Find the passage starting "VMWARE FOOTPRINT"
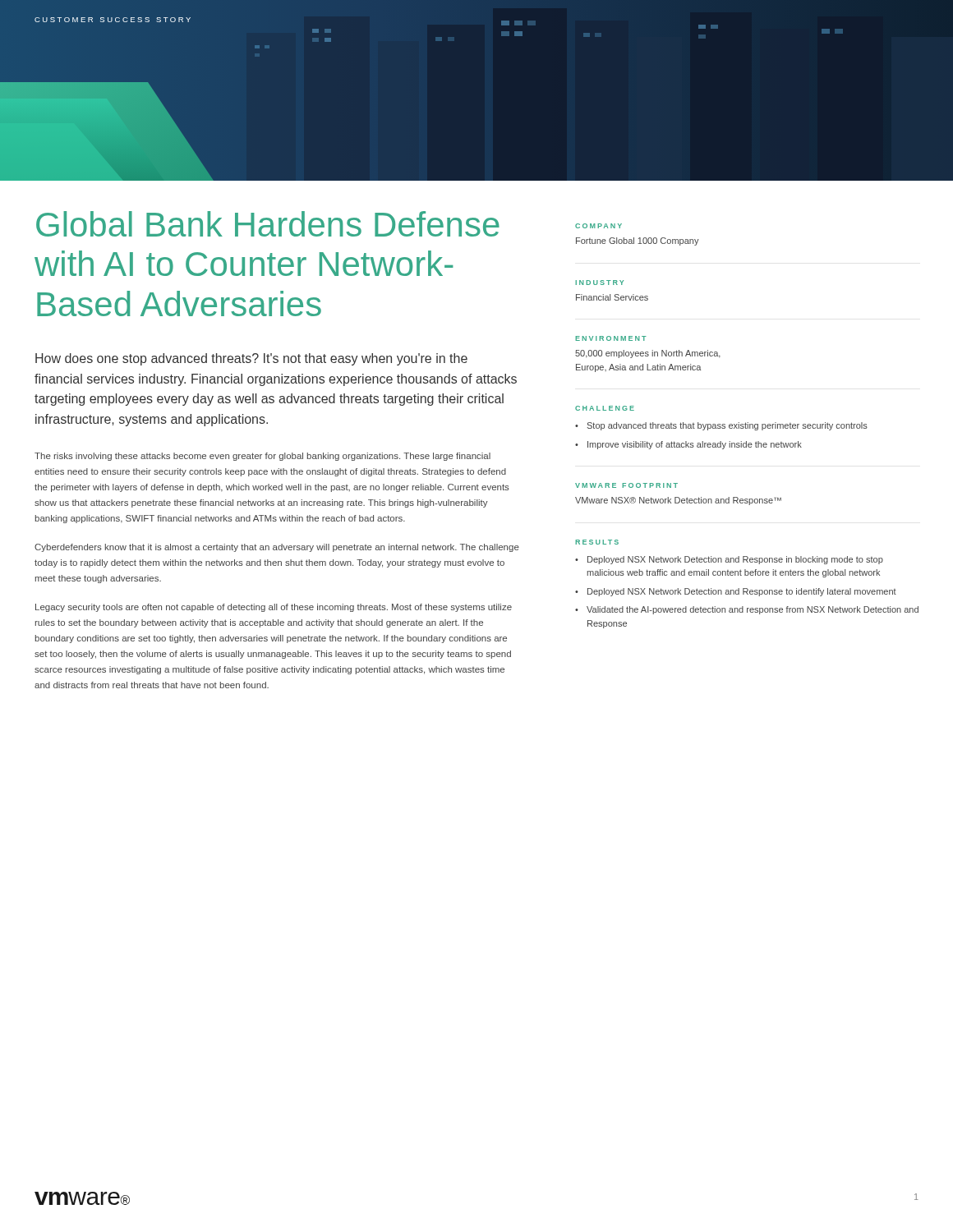The height and width of the screenshot is (1232, 953). coord(627,485)
